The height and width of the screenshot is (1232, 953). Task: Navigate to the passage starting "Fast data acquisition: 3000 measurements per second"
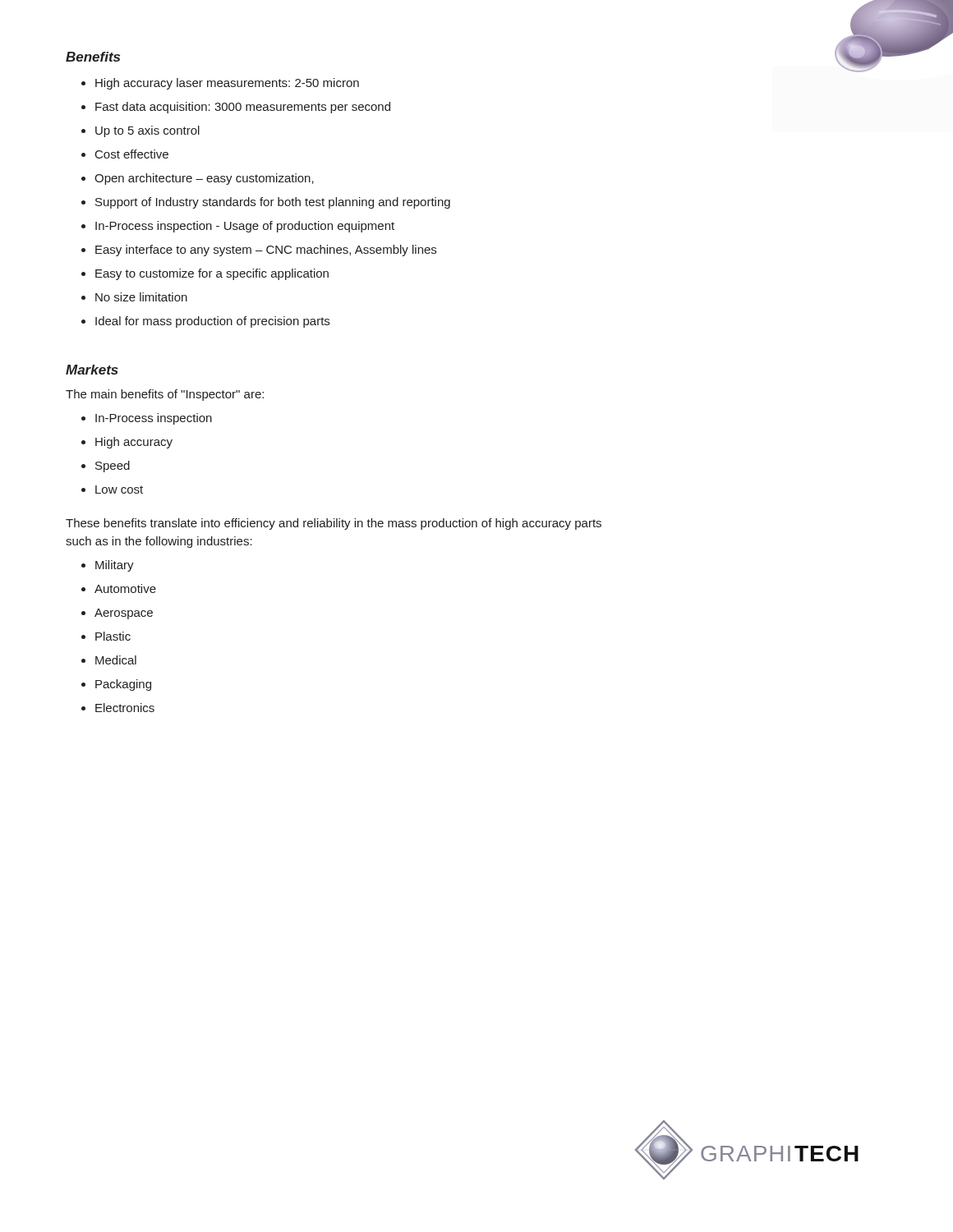click(345, 106)
